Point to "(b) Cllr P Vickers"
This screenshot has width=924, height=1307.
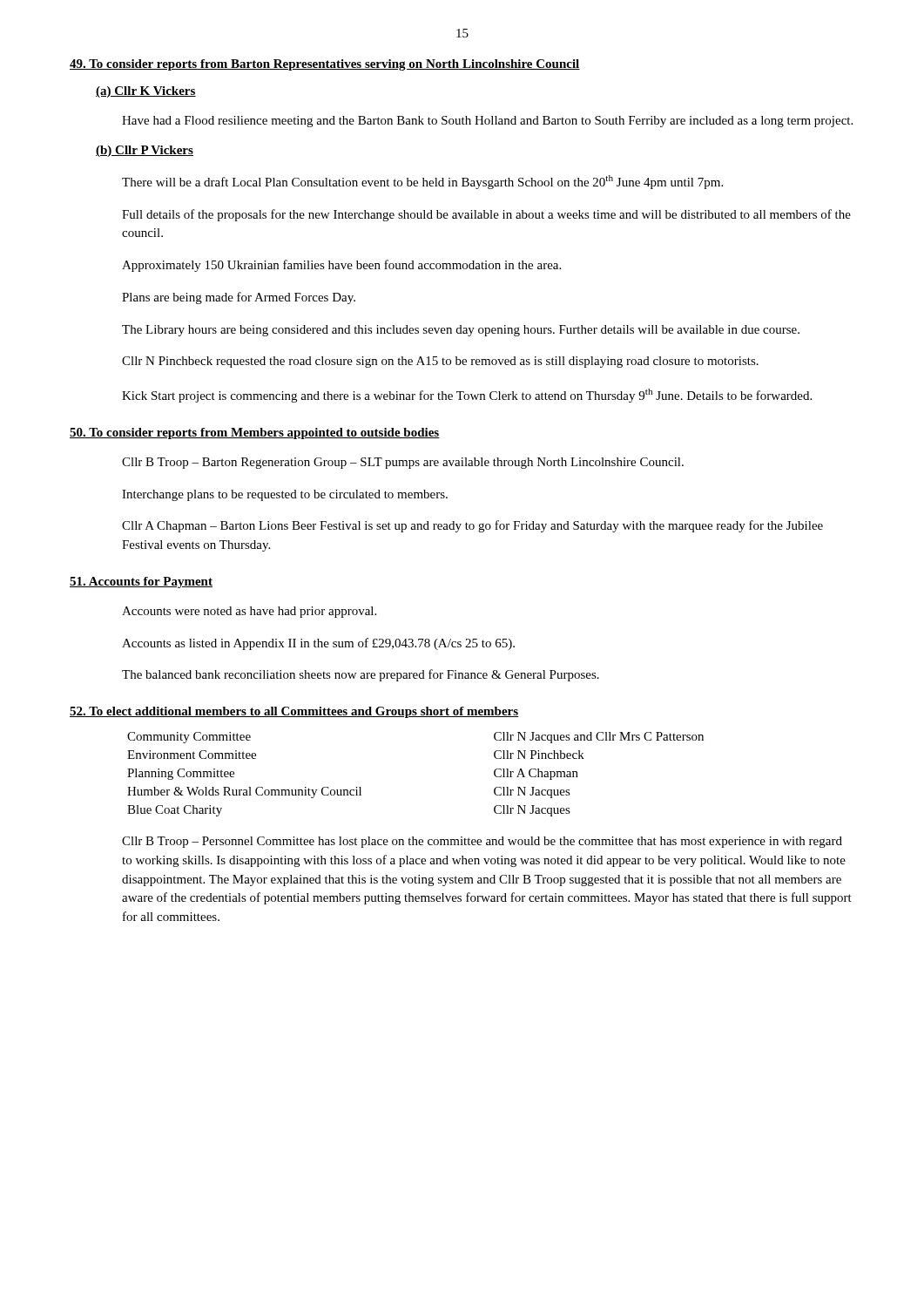pyautogui.click(x=145, y=150)
